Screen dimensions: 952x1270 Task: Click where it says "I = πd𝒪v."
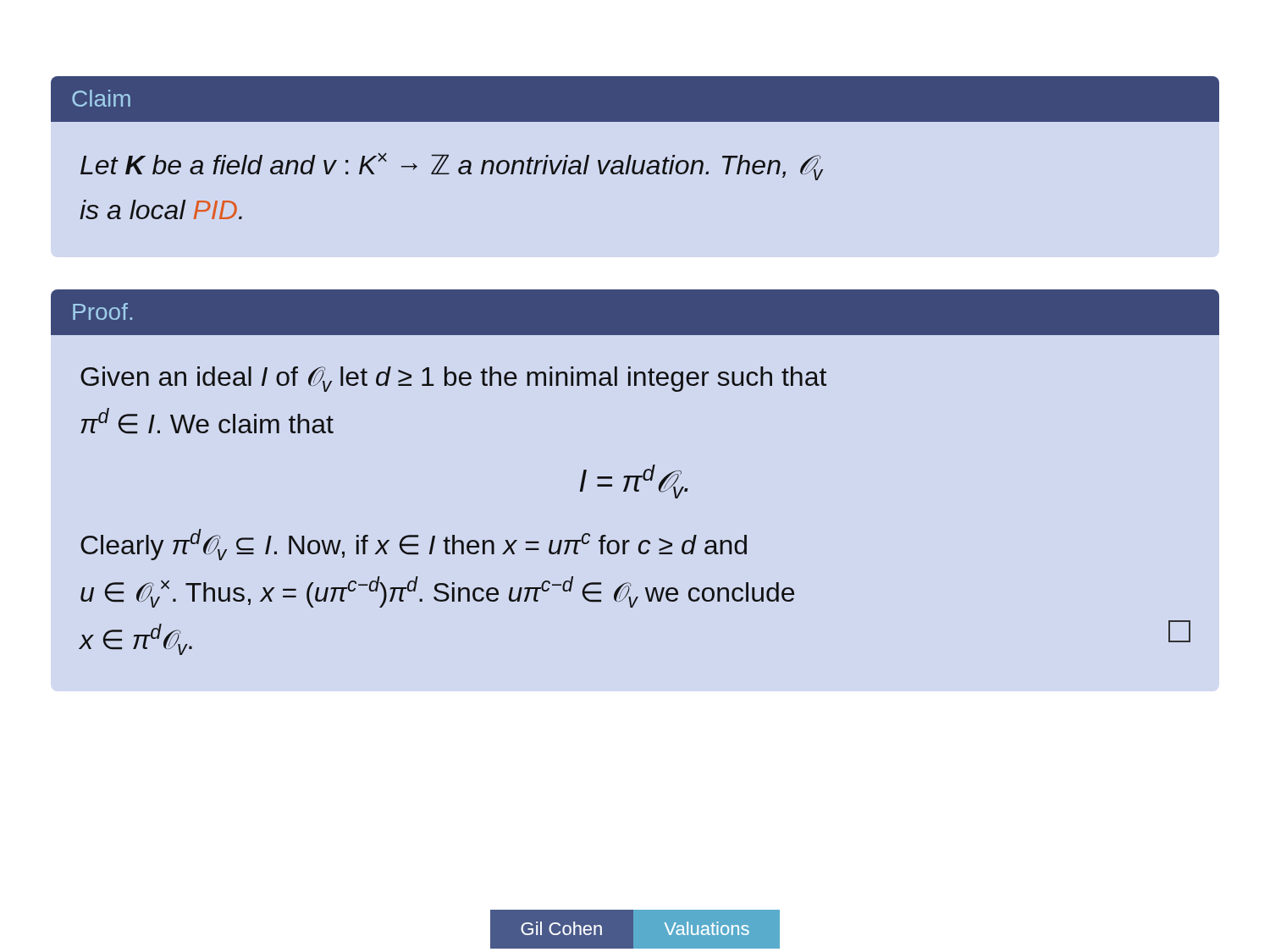635,482
